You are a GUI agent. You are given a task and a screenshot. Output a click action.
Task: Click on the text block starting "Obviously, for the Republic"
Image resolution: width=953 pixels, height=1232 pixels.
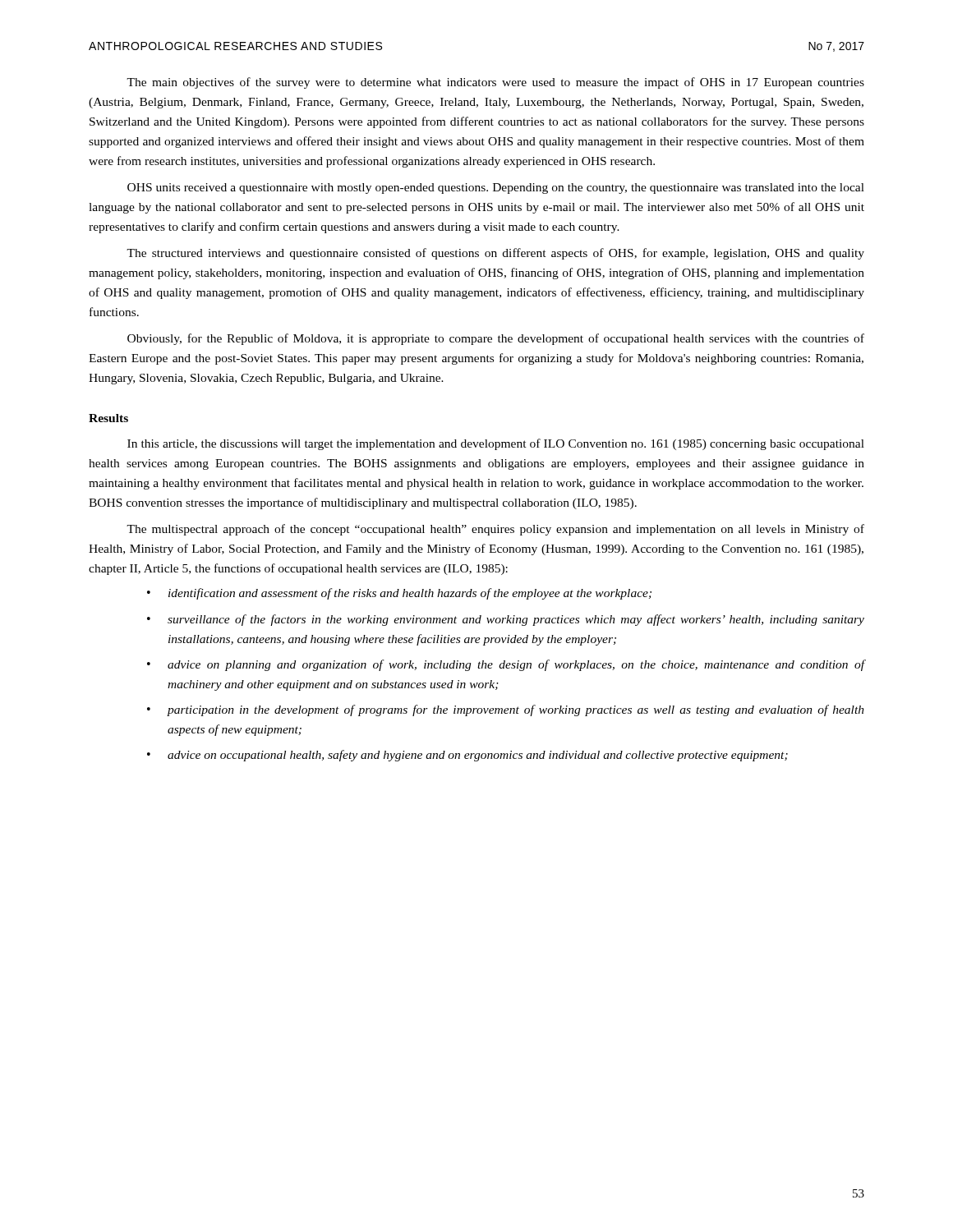click(x=476, y=358)
